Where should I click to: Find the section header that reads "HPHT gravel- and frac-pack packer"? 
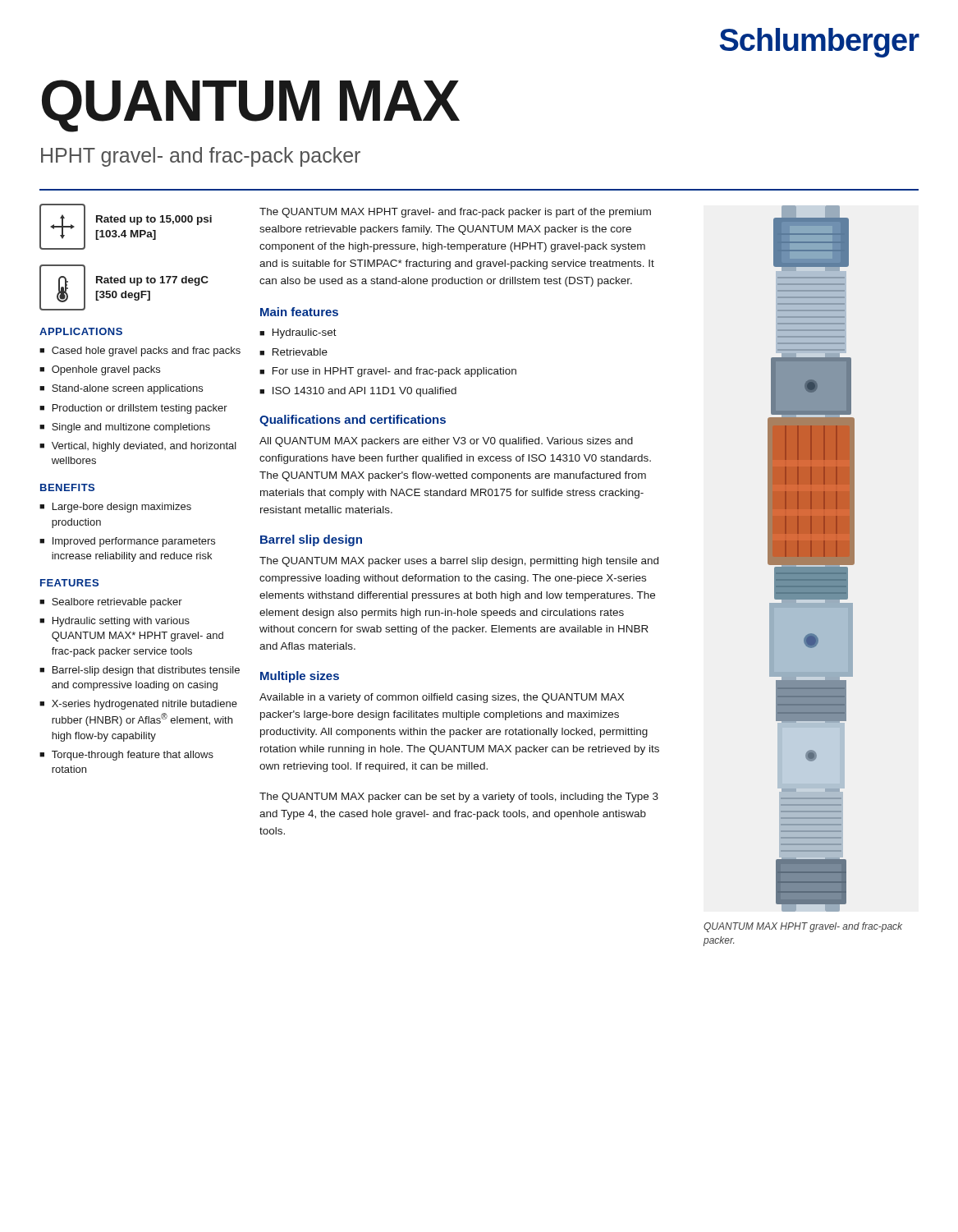click(x=200, y=155)
